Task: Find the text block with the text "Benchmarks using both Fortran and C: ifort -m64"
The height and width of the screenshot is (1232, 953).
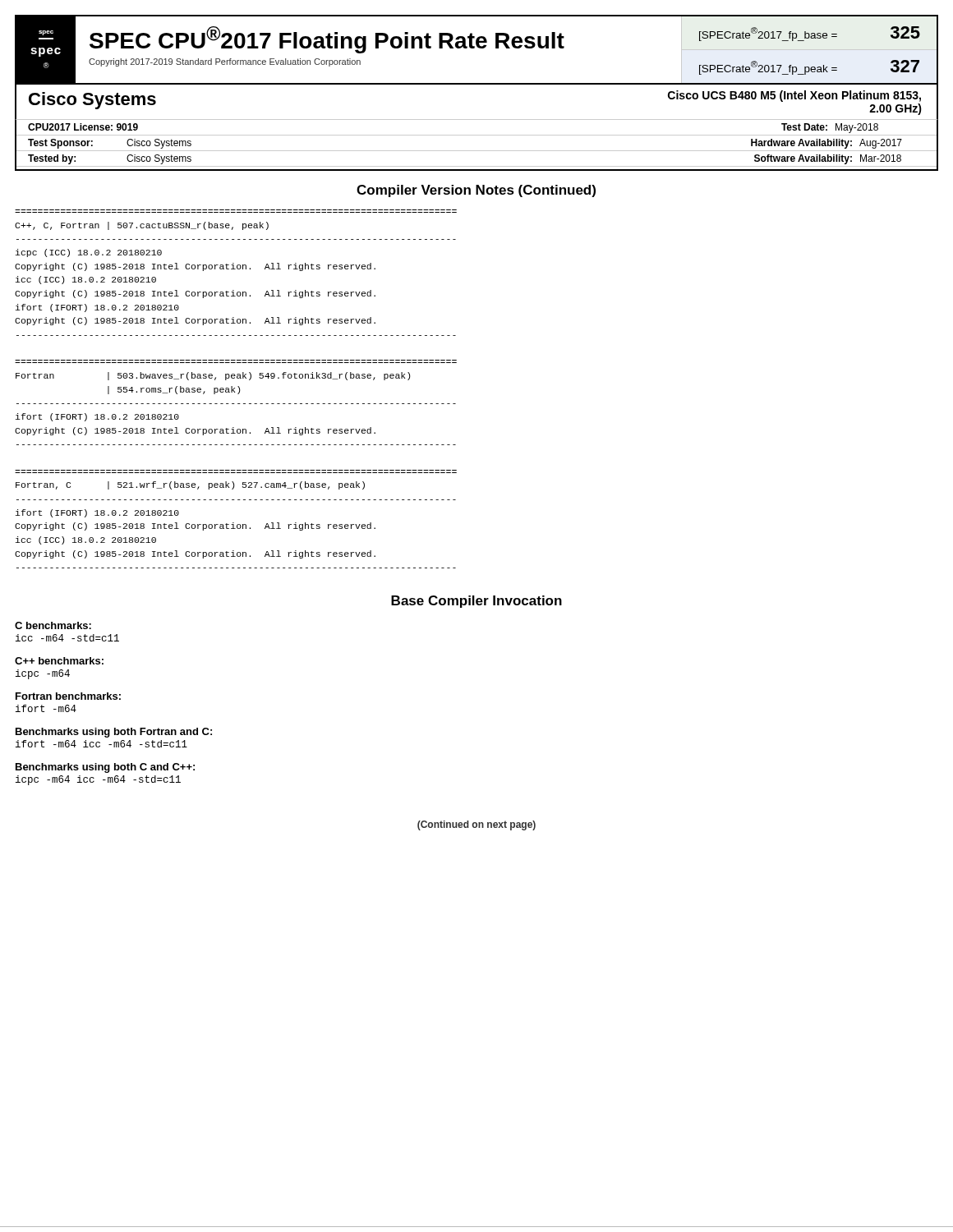Action: click(114, 733)
